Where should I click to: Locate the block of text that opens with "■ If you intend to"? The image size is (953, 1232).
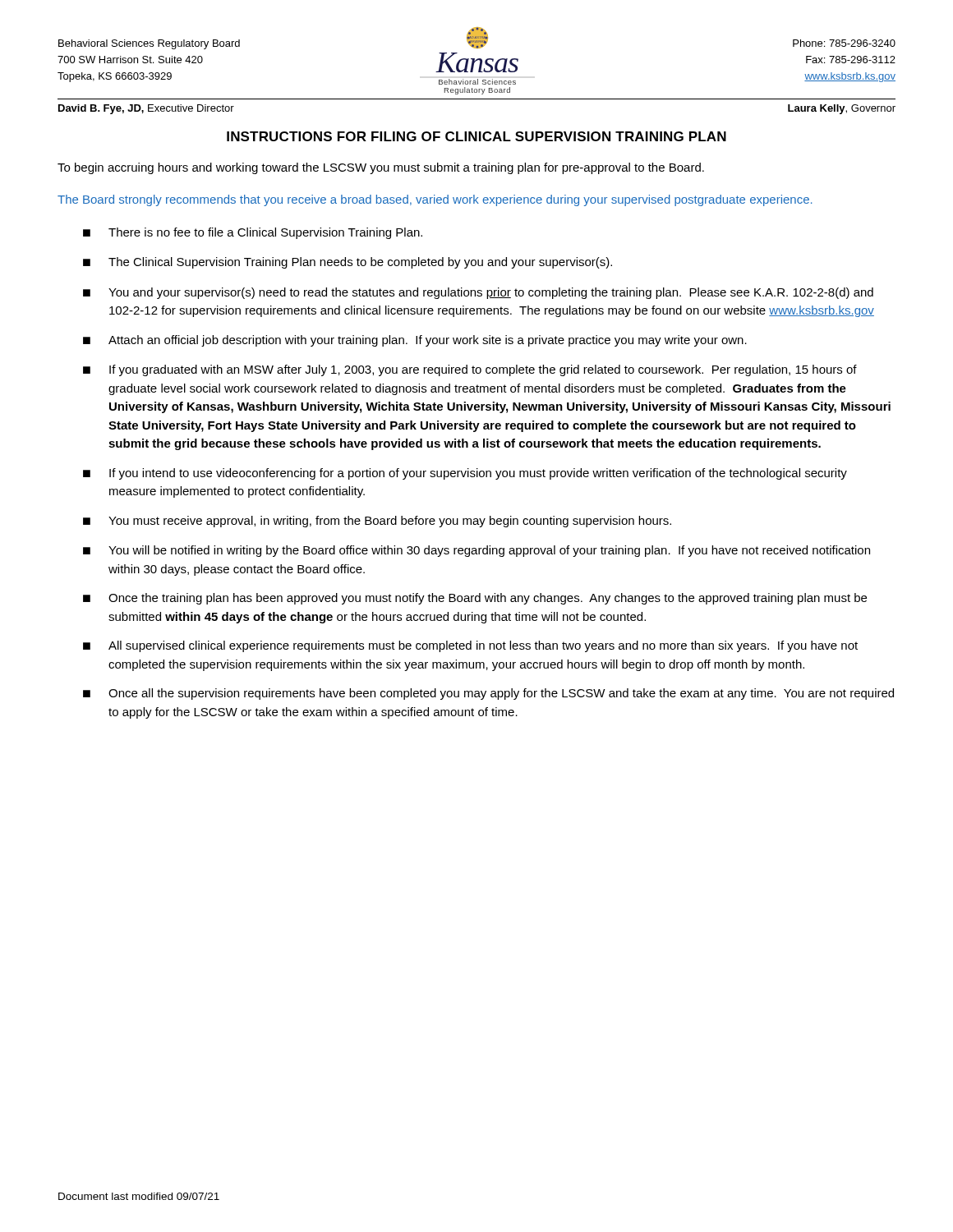(489, 482)
